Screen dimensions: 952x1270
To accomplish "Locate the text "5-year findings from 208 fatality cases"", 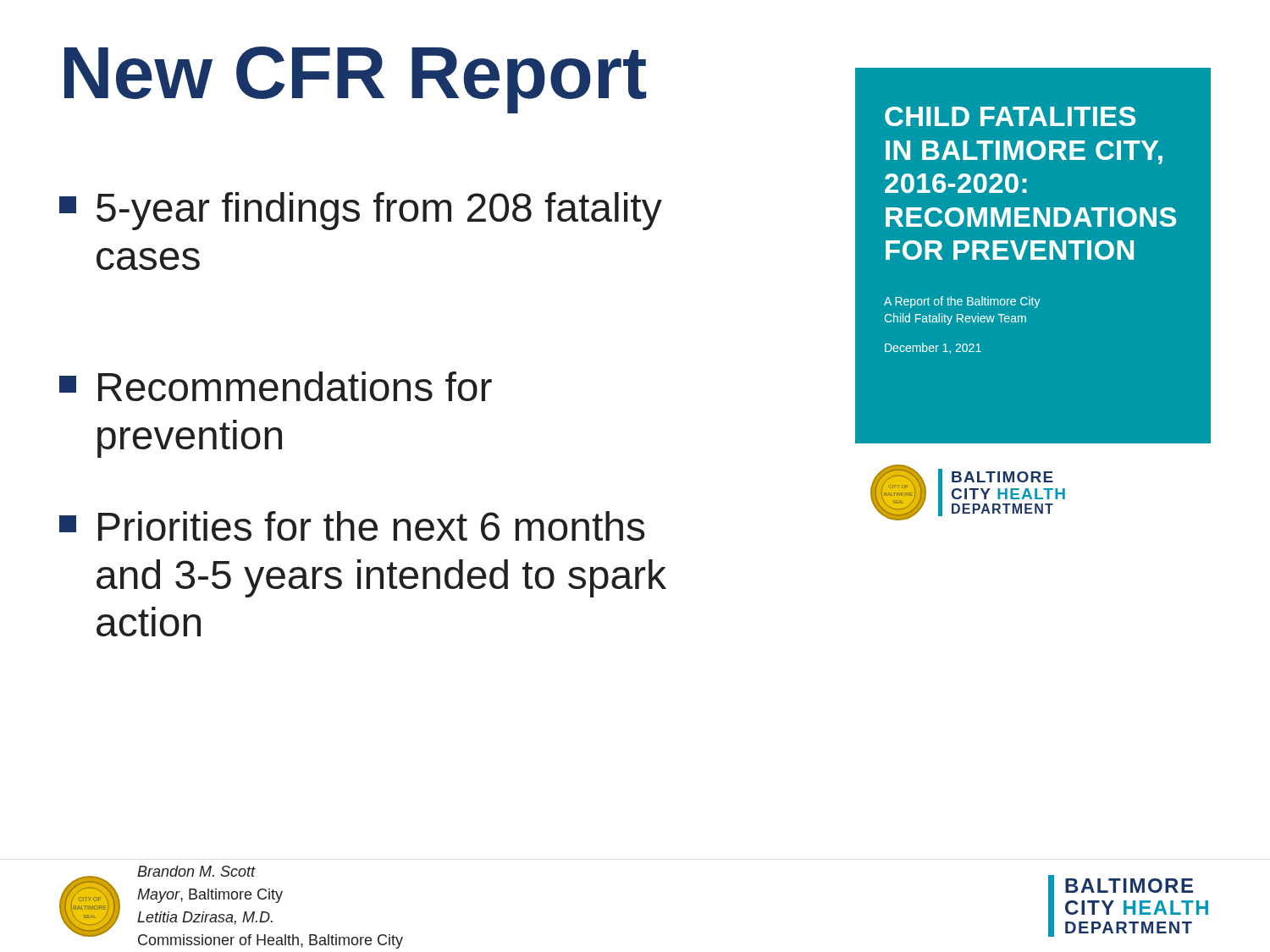I will click(368, 232).
